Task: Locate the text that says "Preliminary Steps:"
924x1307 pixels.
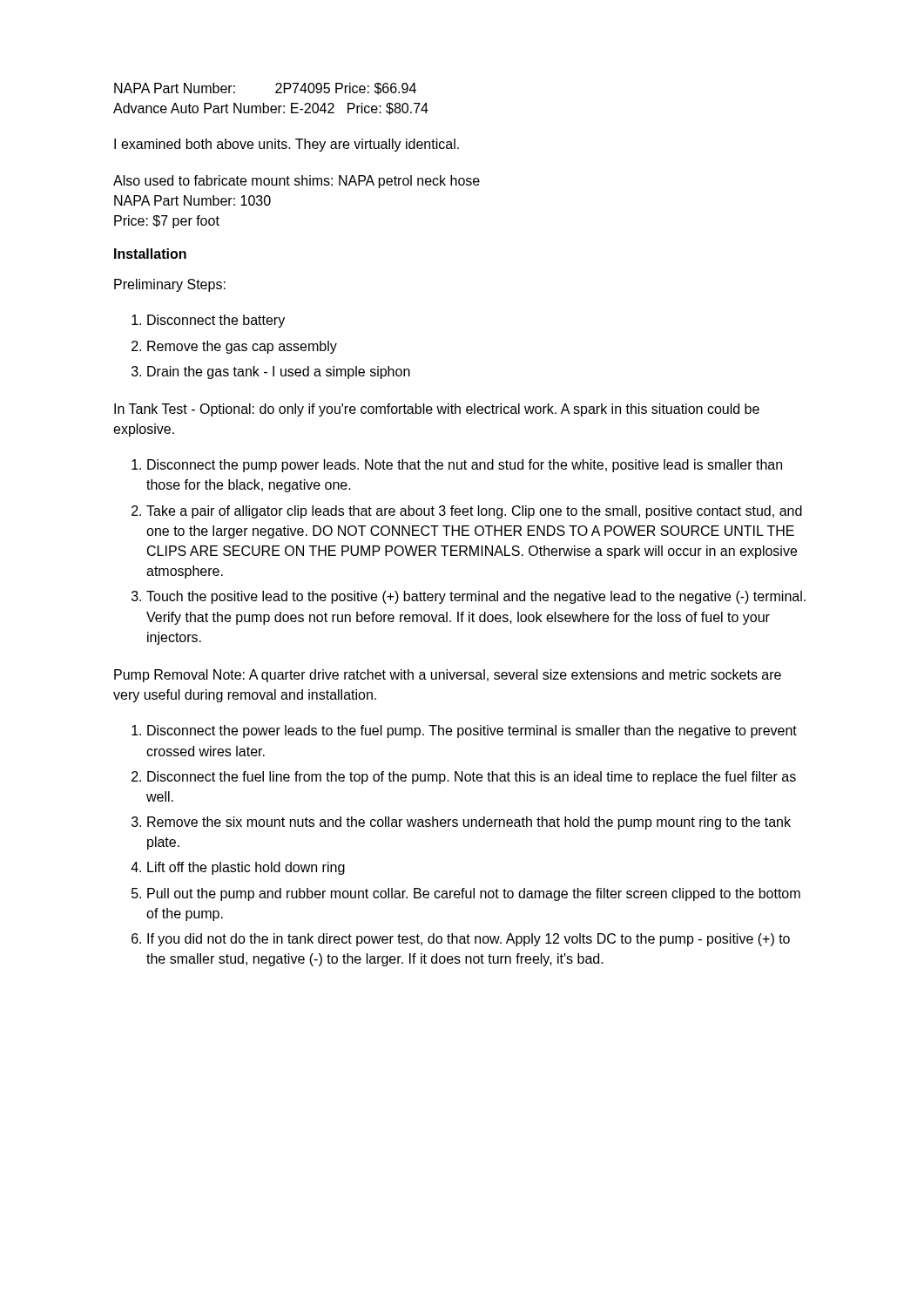Action: pos(170,285)
